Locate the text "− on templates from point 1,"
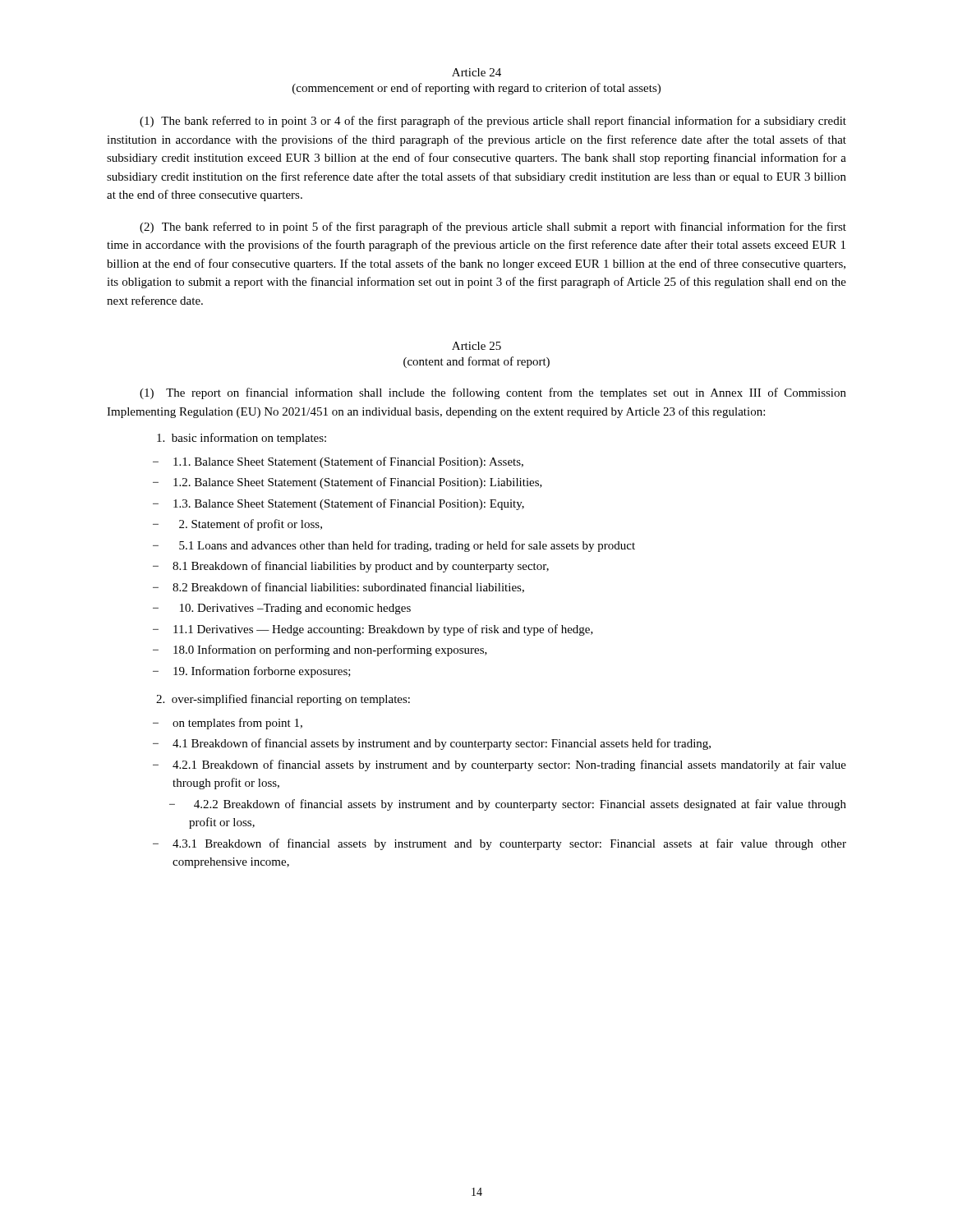The width and height of the screenshot is (953, 1232). [227, 723]
